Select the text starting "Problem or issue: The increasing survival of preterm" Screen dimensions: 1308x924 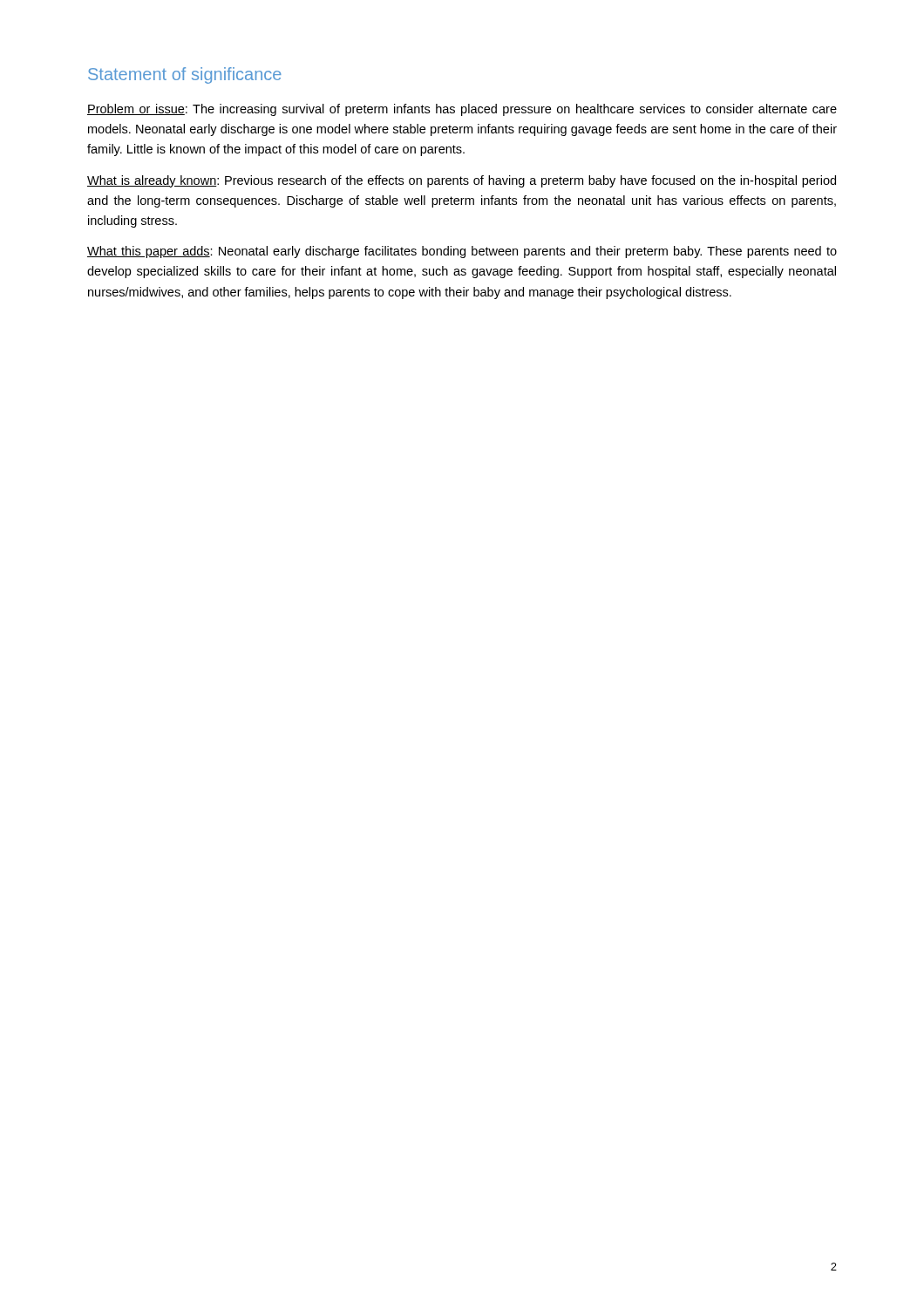(x=462, y=130)
